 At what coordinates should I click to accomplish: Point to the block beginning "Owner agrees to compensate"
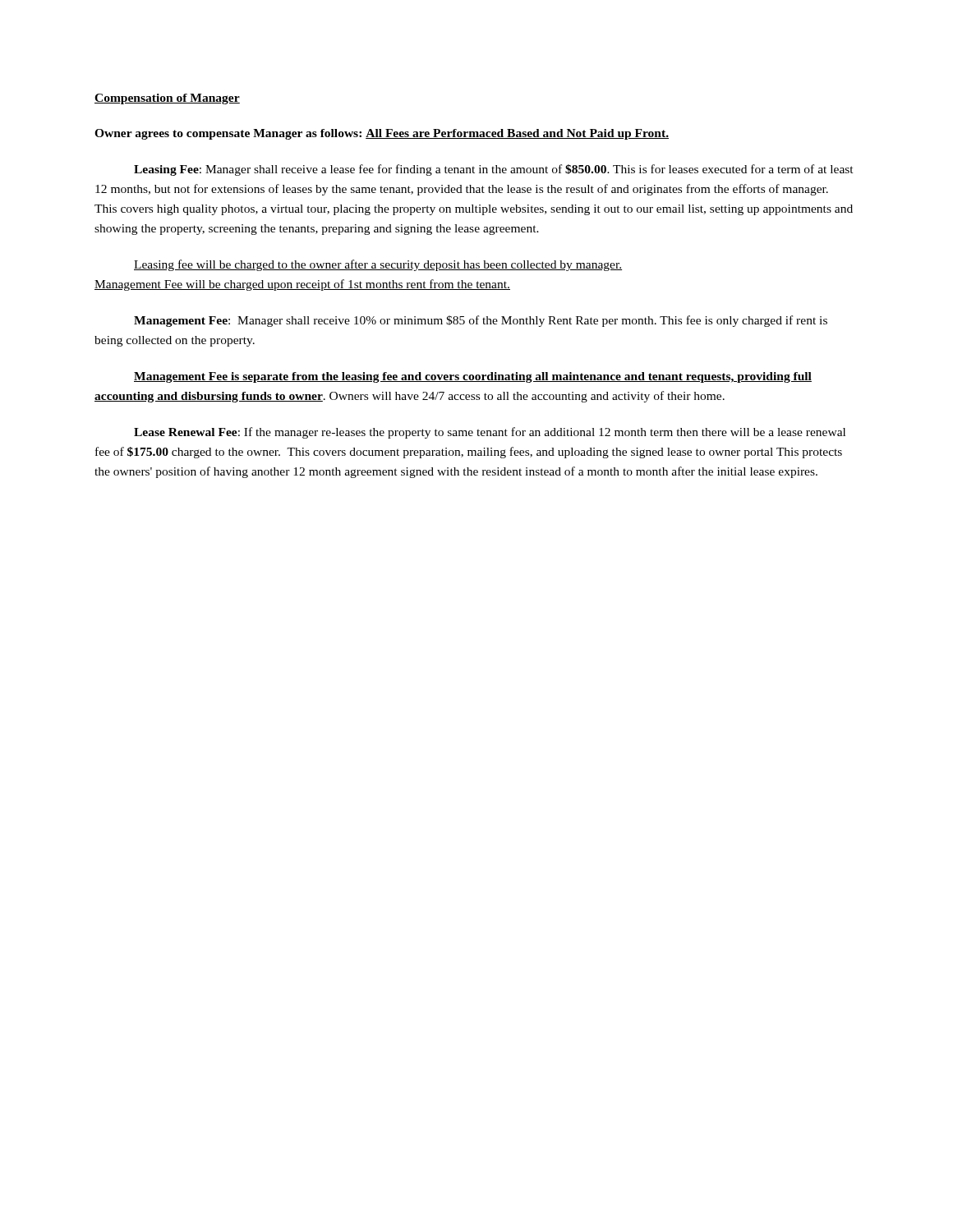(382, 133)
